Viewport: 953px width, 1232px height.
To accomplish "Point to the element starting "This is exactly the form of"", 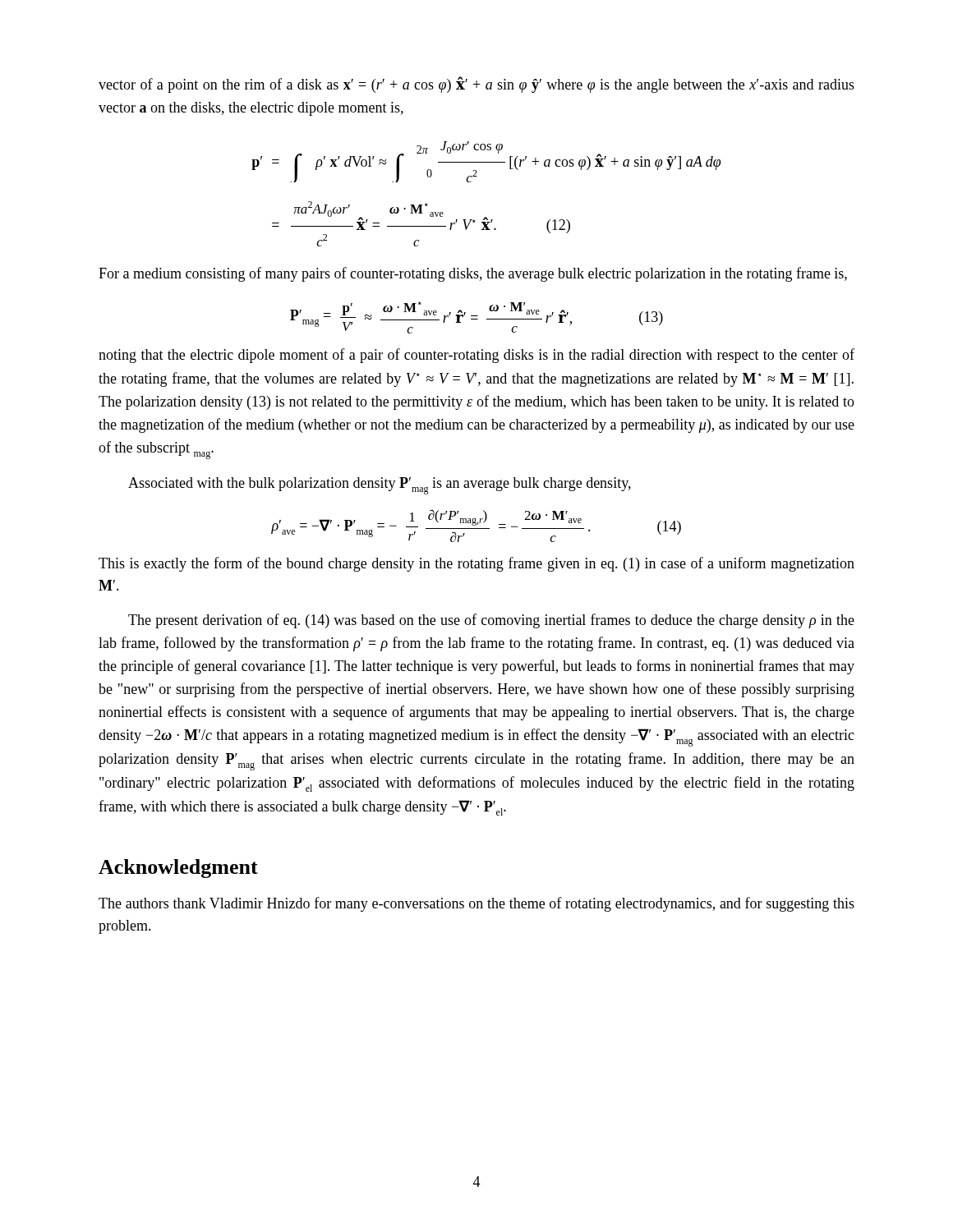I will click(x=476, y=575).
